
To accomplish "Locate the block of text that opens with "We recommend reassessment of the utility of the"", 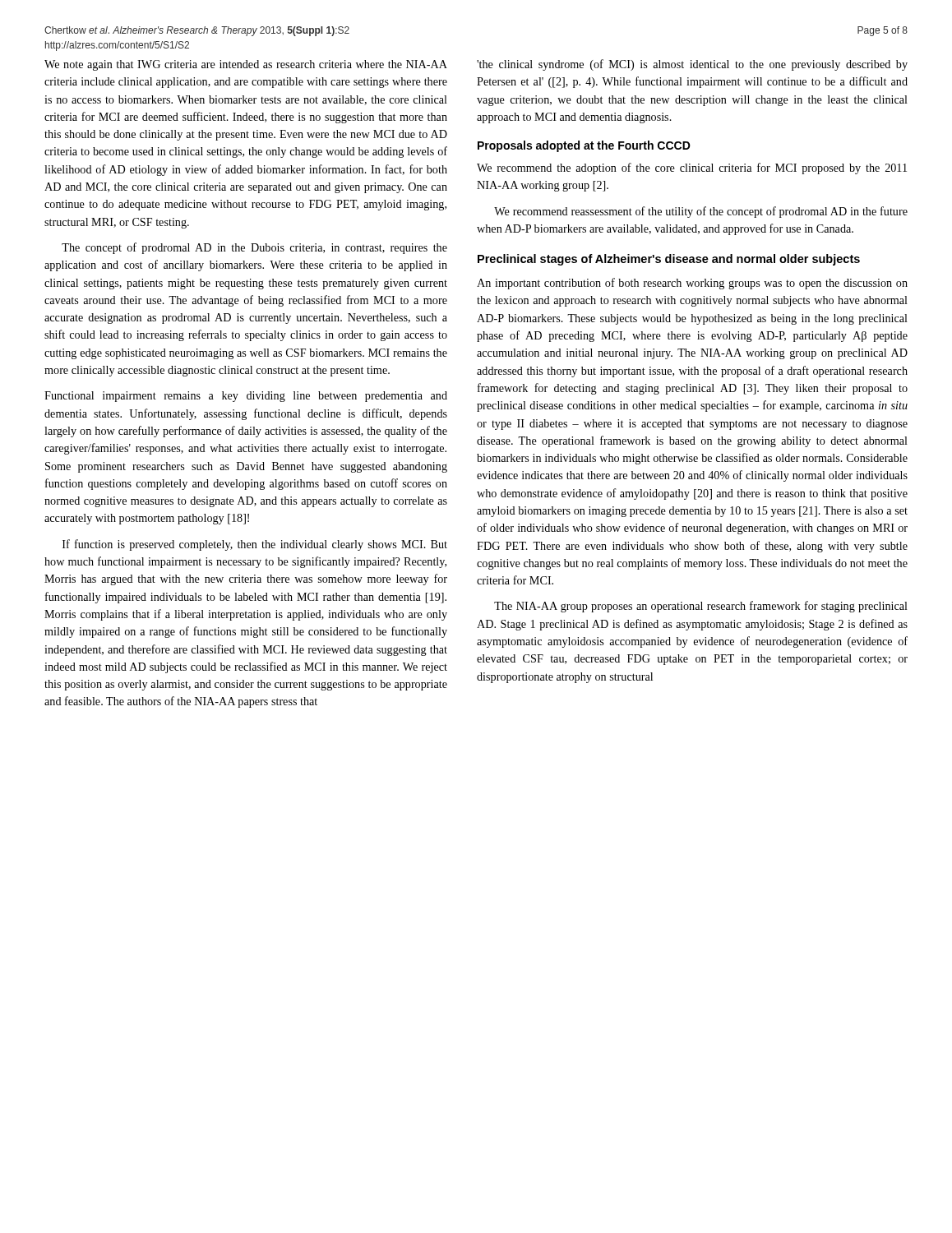I will pos(692,220).
